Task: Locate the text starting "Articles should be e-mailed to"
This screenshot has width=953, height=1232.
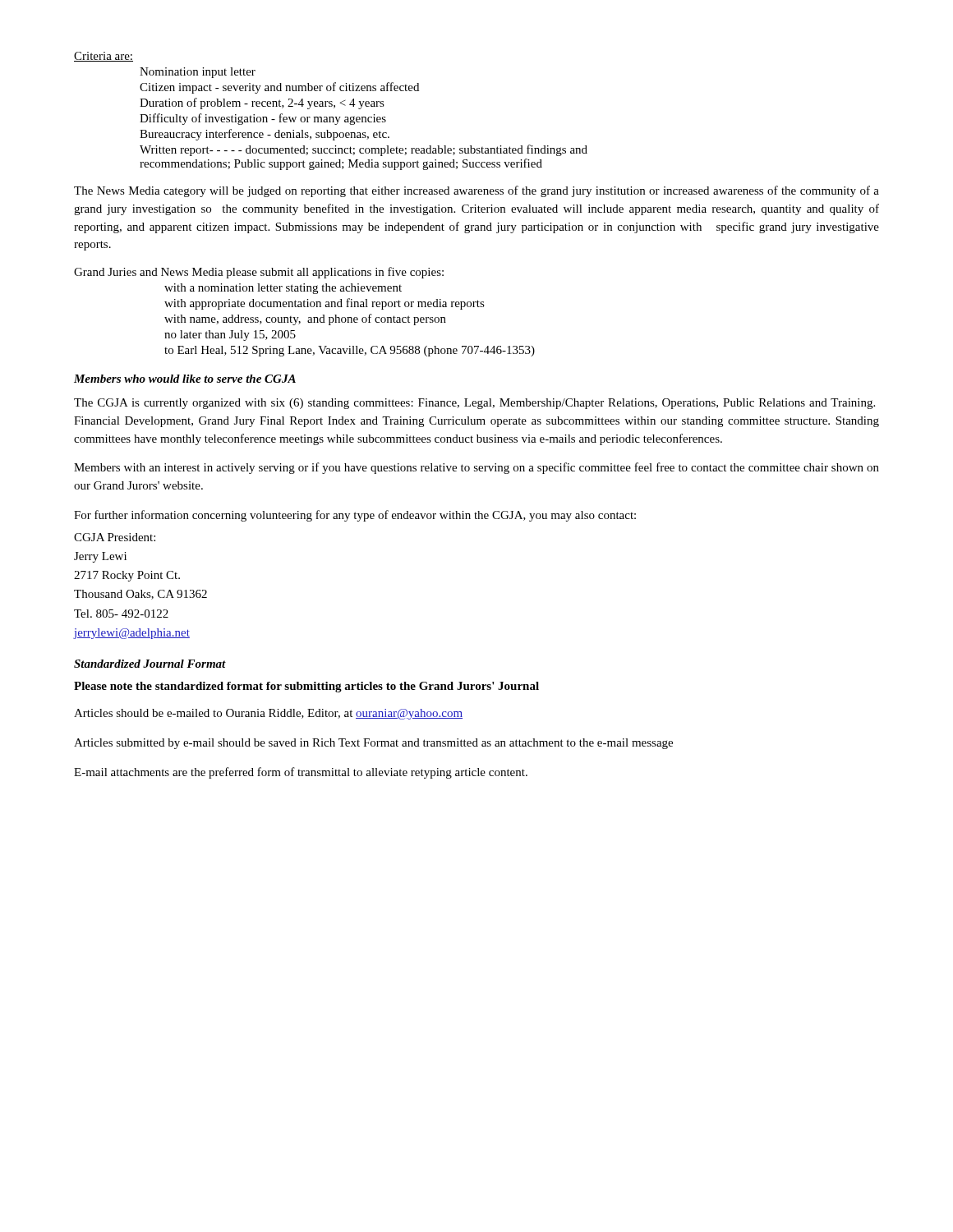Action: [268, 714]
